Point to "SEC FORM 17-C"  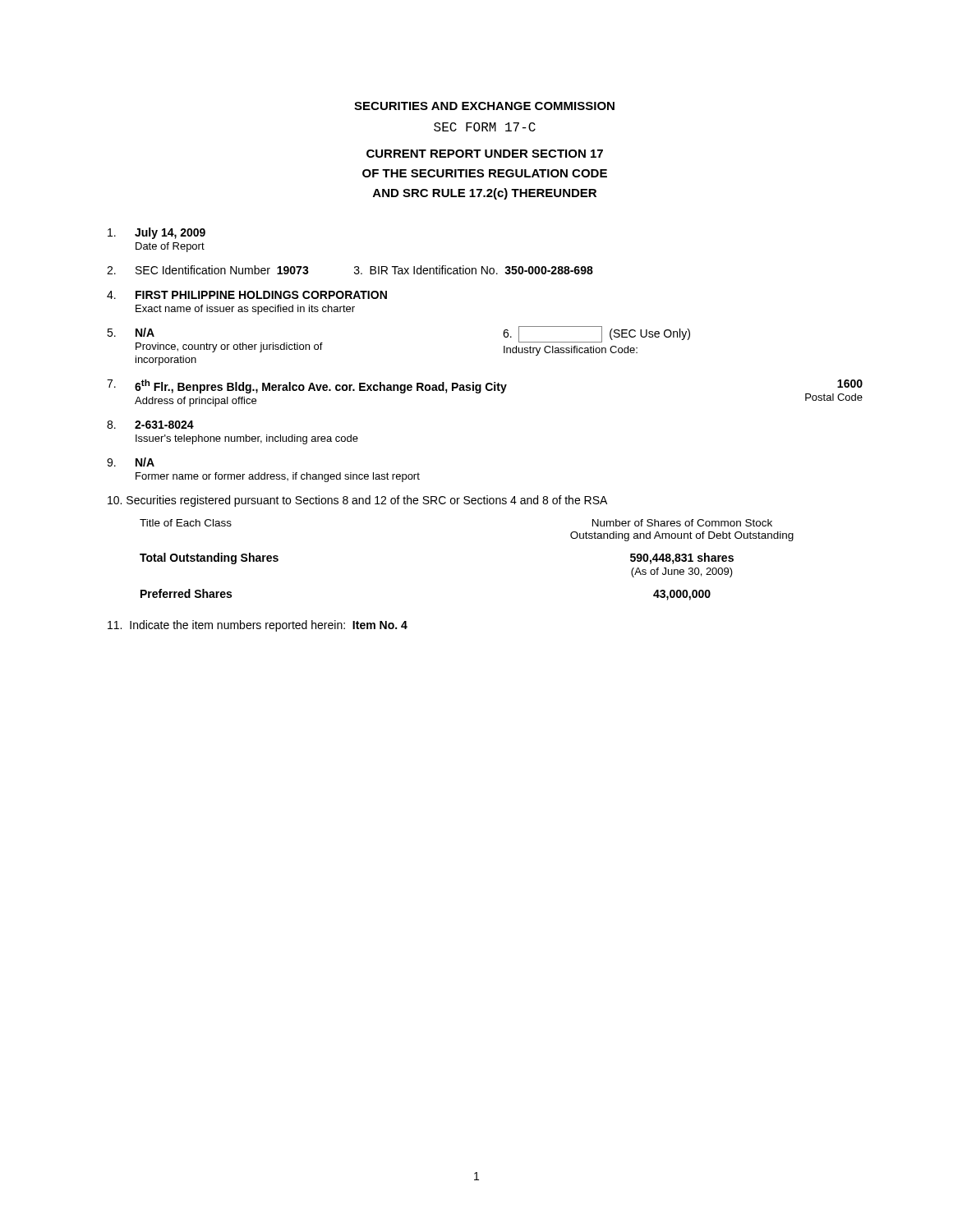485,128
